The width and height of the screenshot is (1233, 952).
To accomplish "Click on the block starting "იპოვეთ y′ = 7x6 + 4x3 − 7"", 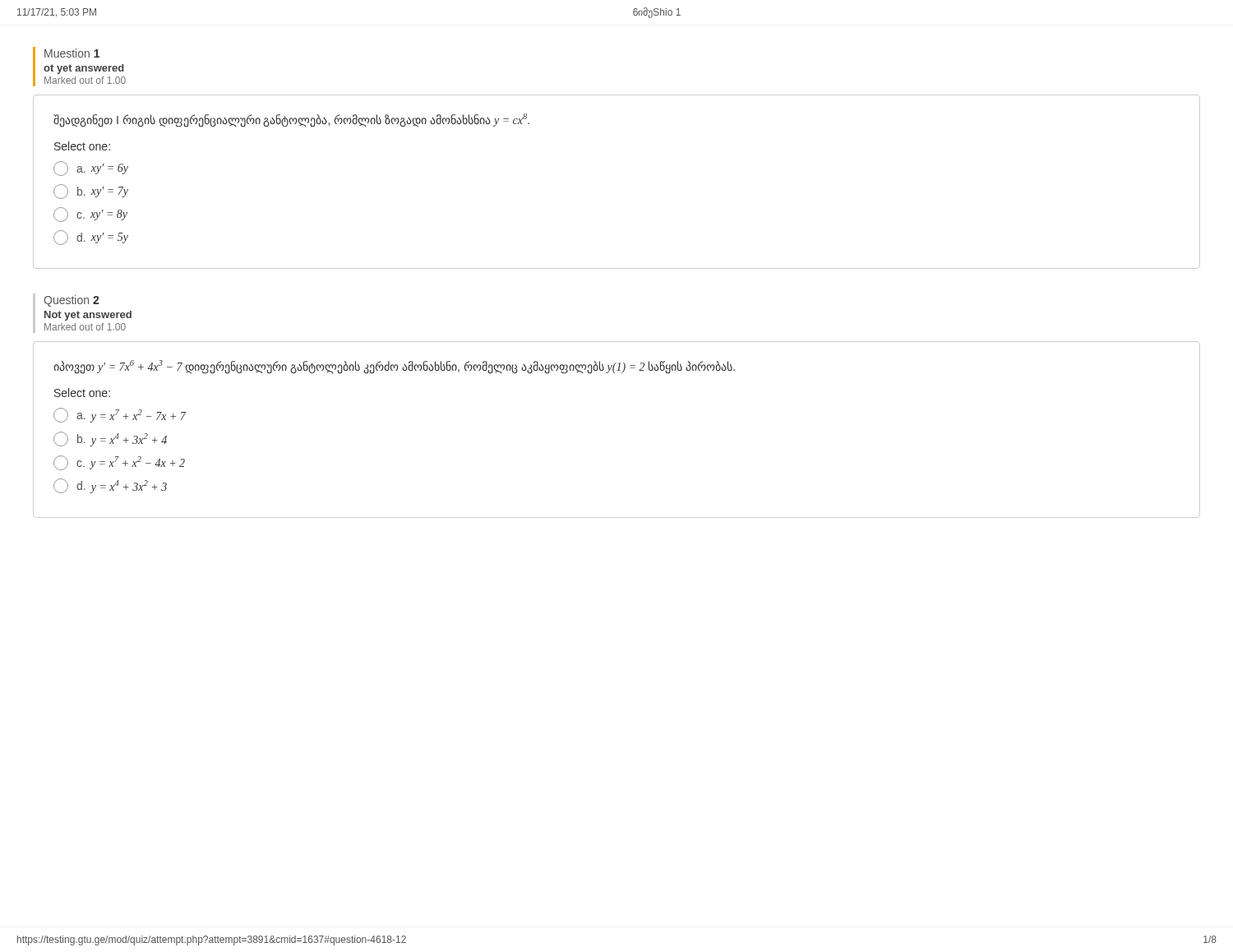I will point(395,366).
